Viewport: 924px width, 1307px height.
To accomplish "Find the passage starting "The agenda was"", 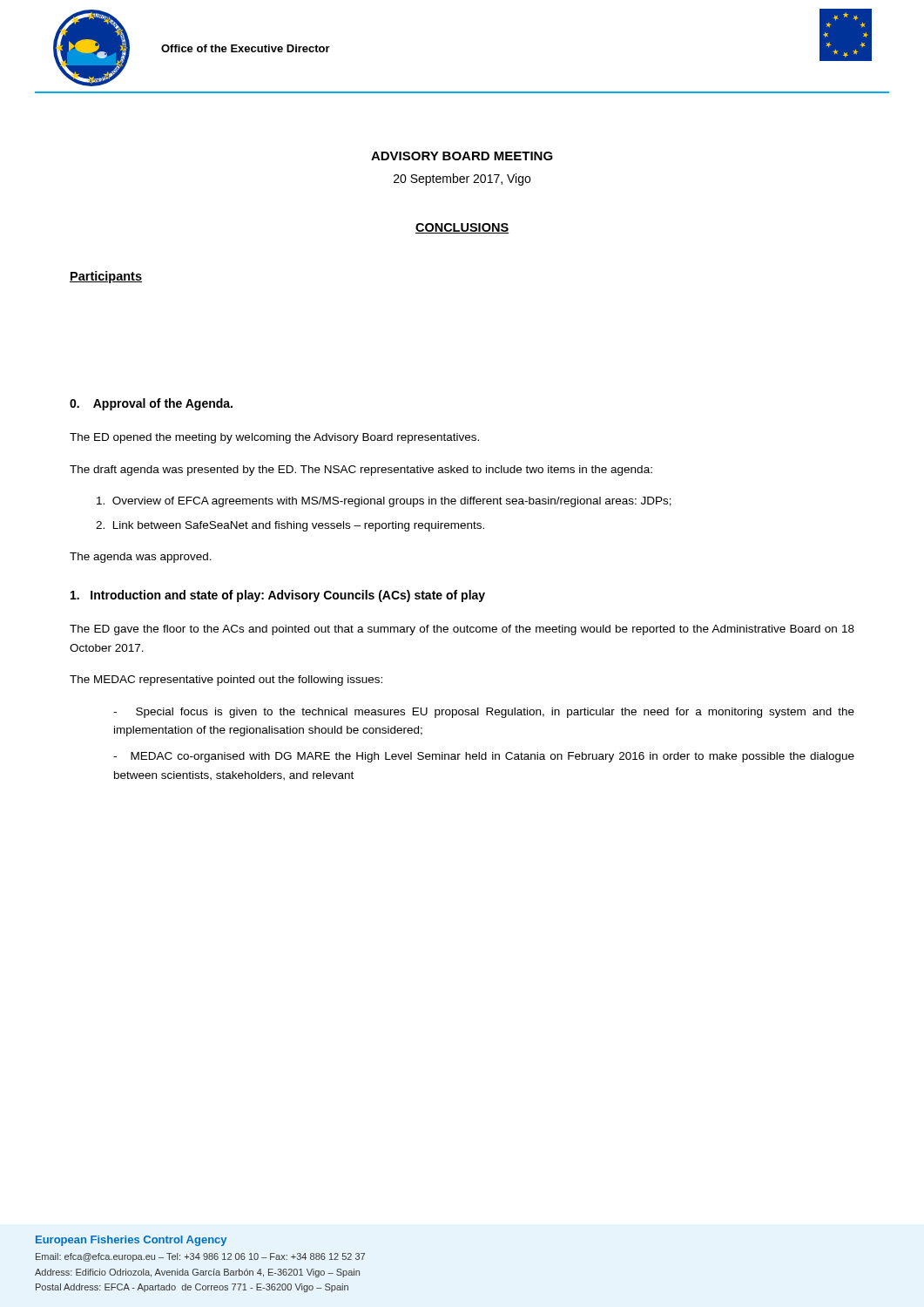I will click(141, 557).
